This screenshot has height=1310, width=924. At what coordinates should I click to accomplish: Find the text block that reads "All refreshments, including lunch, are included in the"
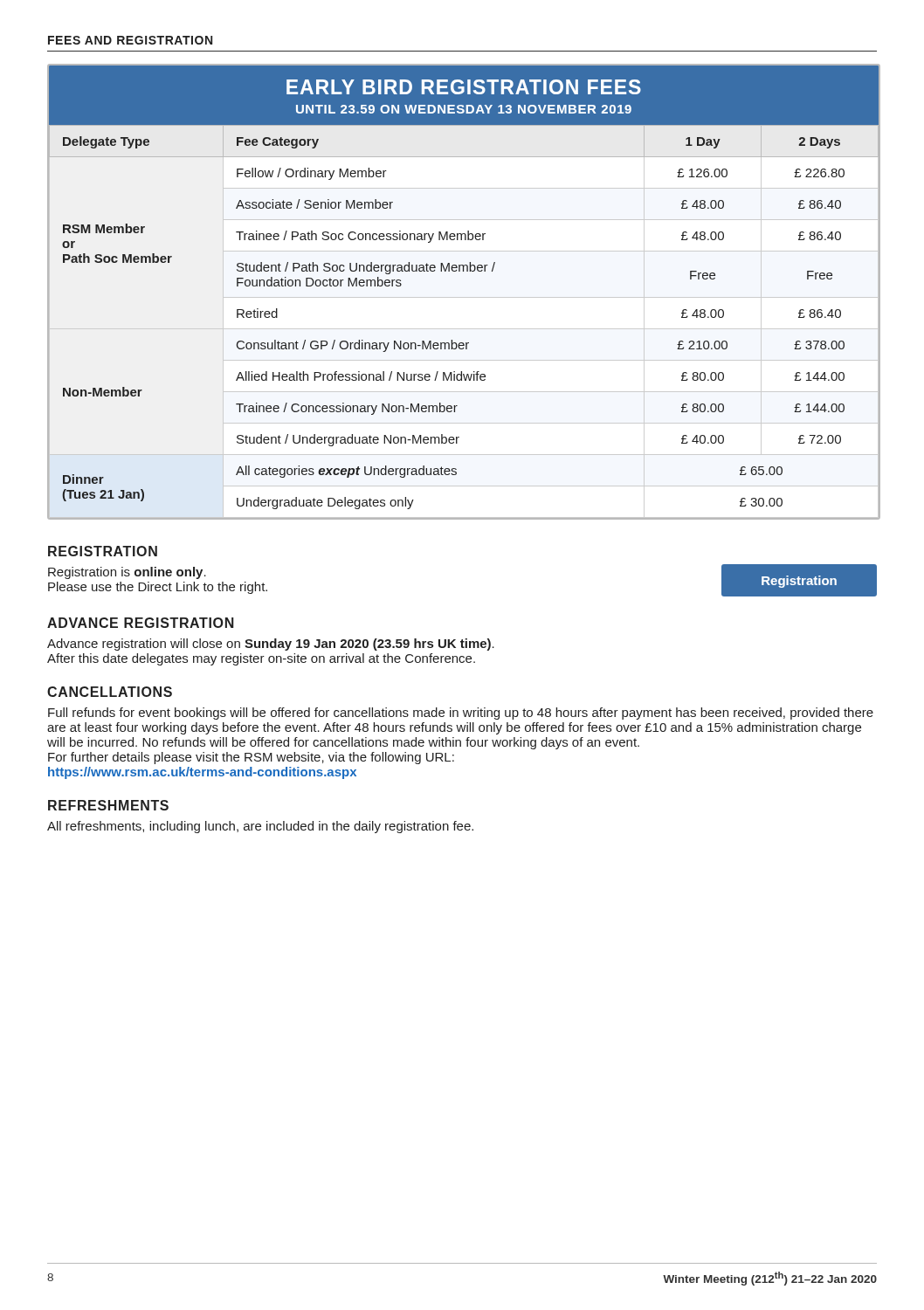pos(261,826)
